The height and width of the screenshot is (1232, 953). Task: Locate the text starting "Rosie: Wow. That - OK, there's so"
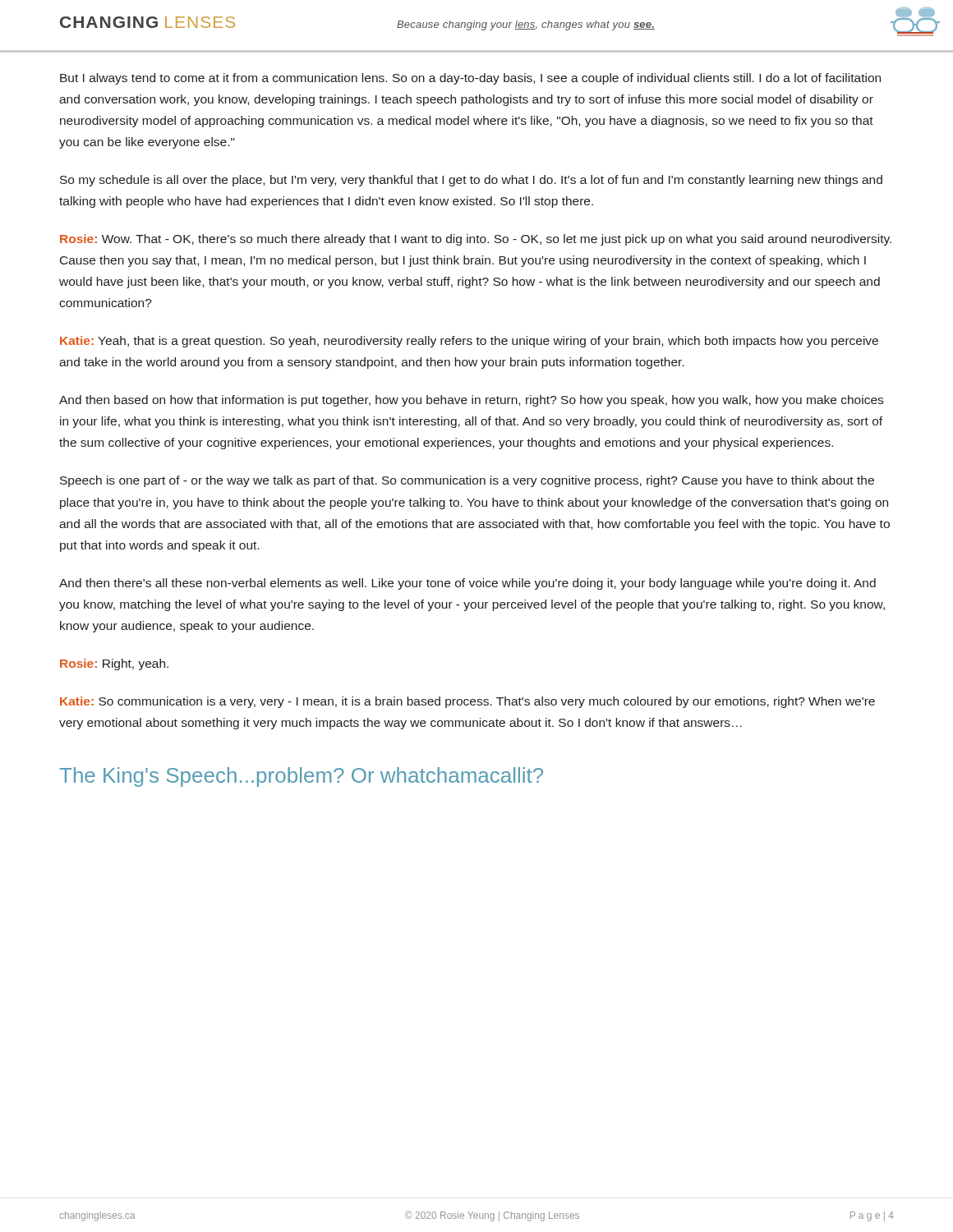pos(476,271)
